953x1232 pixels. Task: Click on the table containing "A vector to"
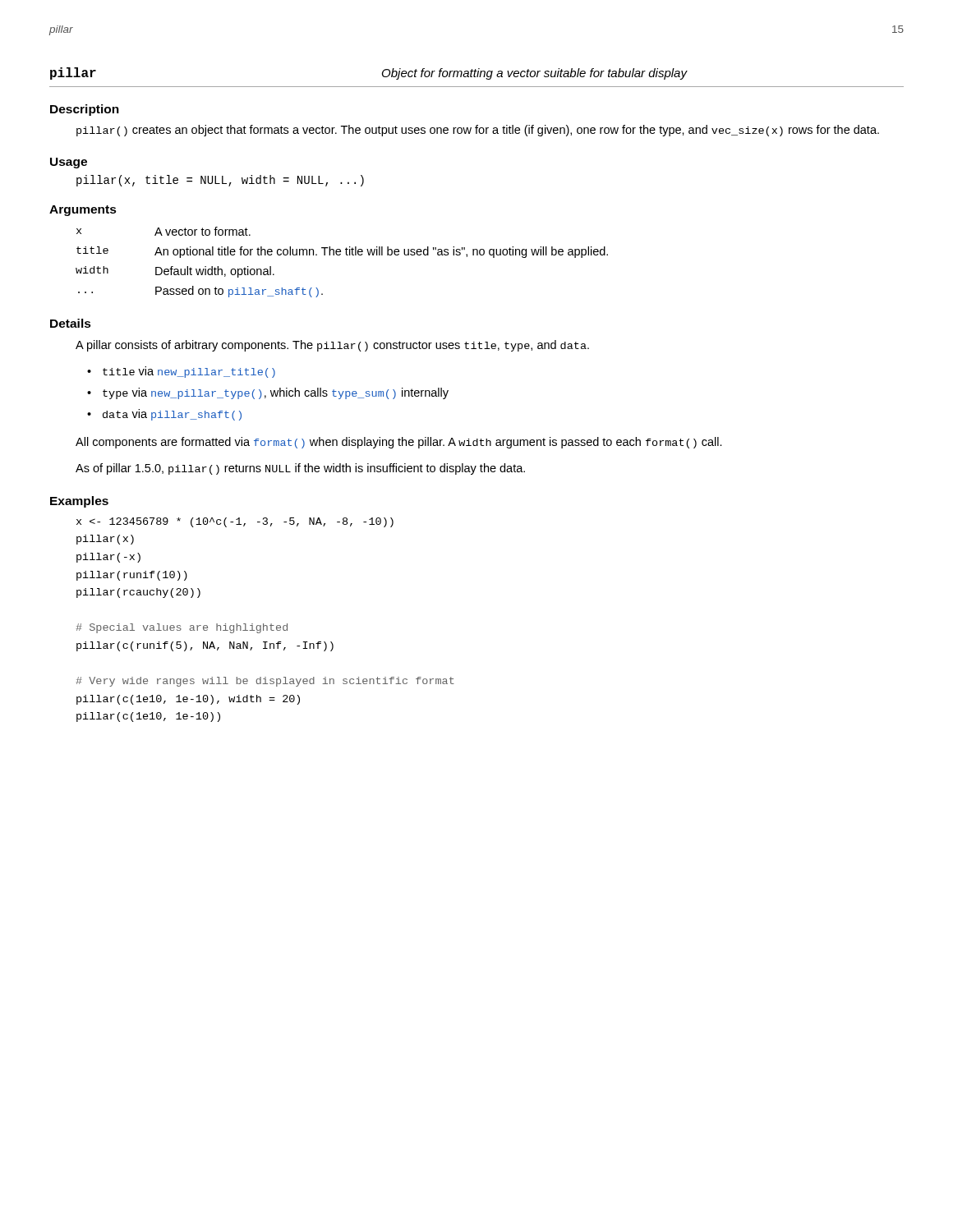[x=476, y=262]
